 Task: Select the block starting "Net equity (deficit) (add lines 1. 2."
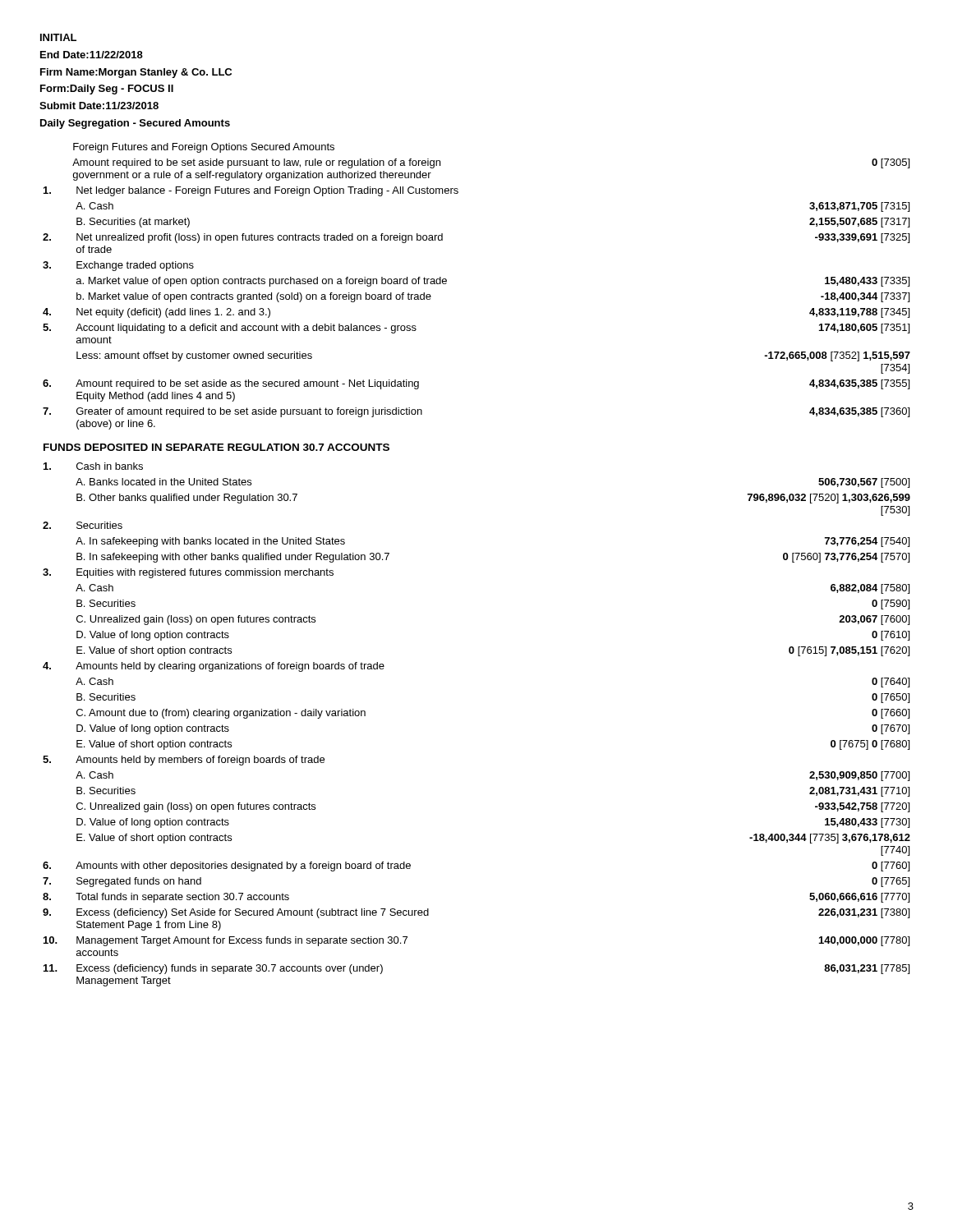click(x=173, y=312)
